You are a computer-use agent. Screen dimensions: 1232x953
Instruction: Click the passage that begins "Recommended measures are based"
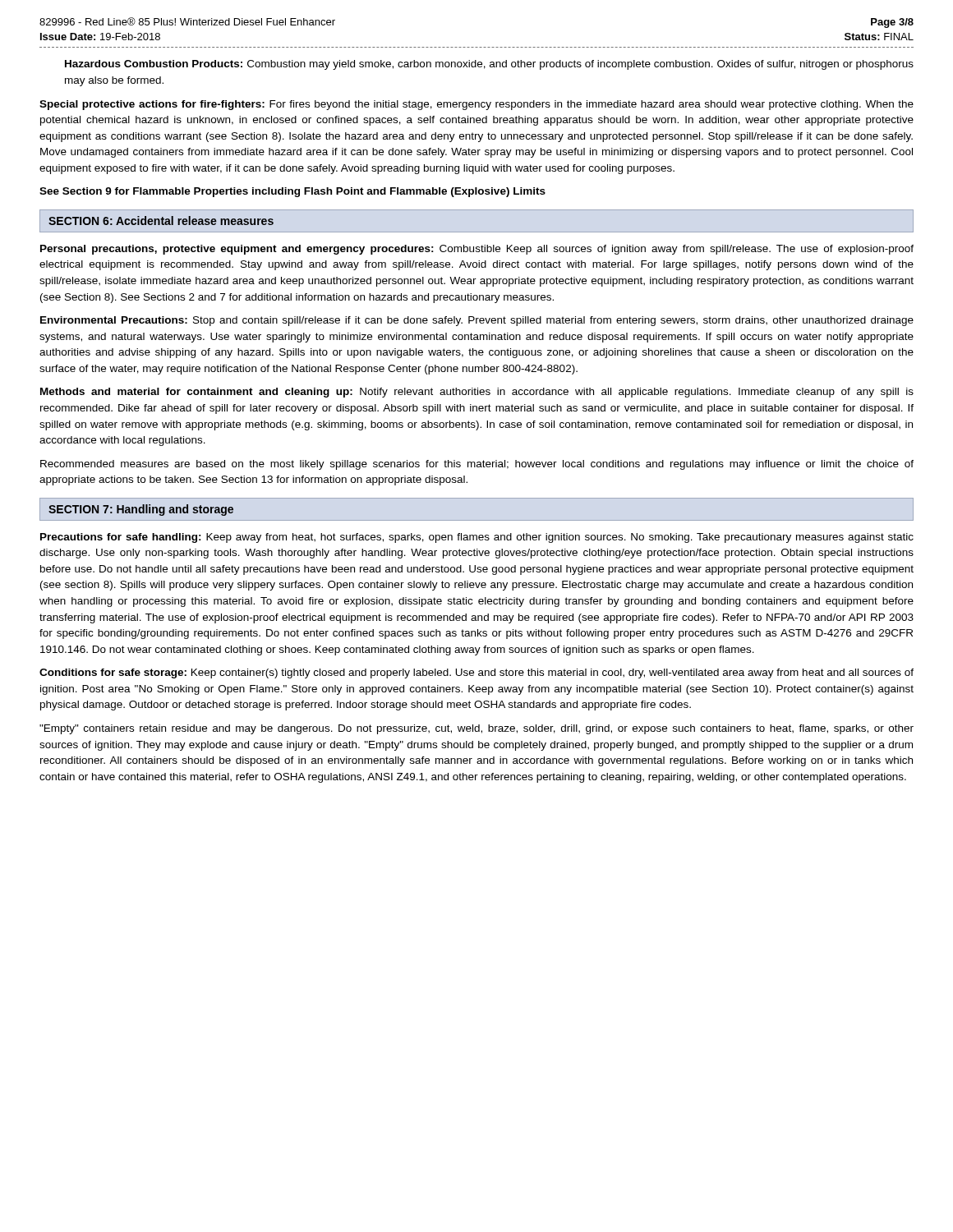[x=476, y=471]
